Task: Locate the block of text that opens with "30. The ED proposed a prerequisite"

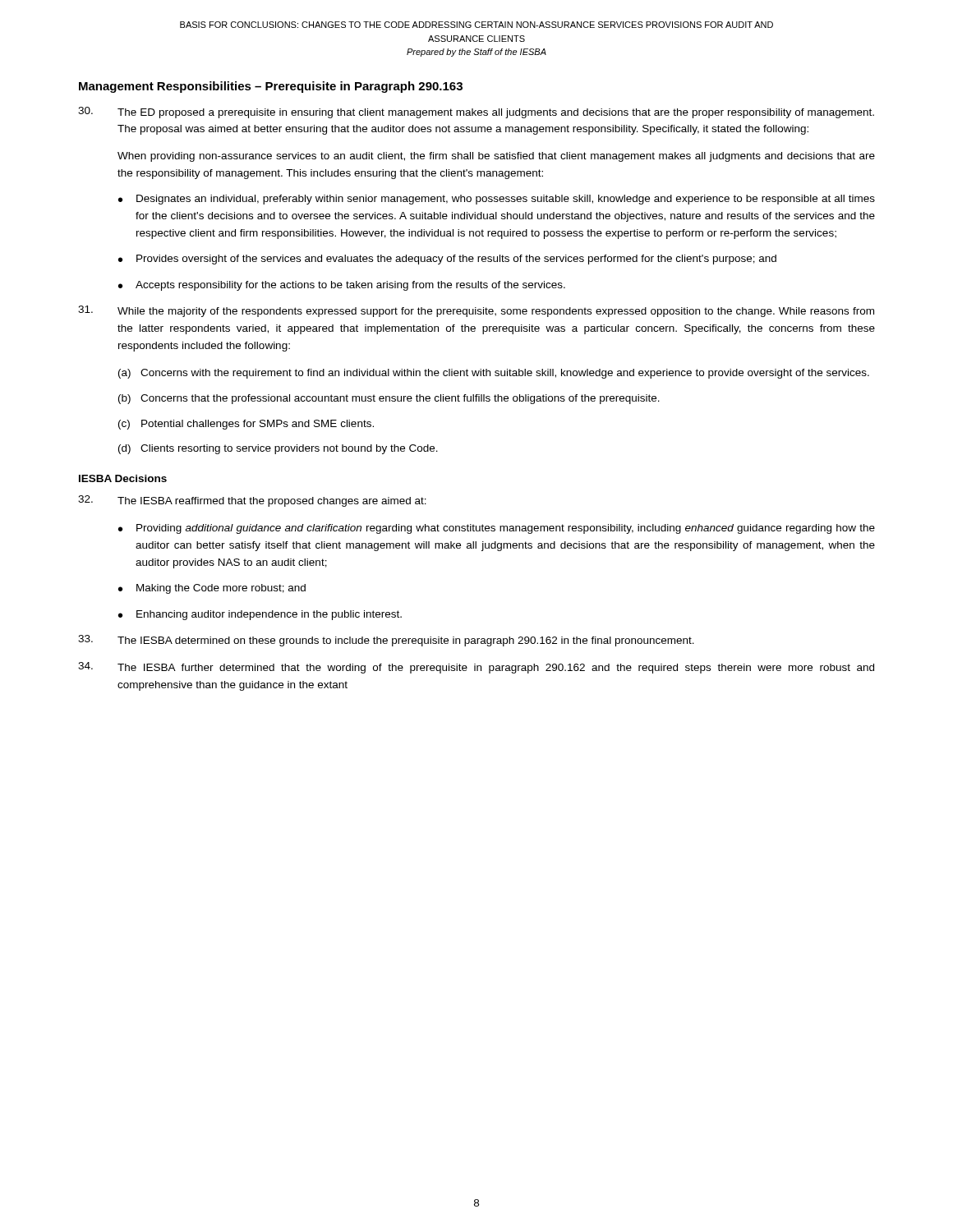Action: click(x=476, y=121)
